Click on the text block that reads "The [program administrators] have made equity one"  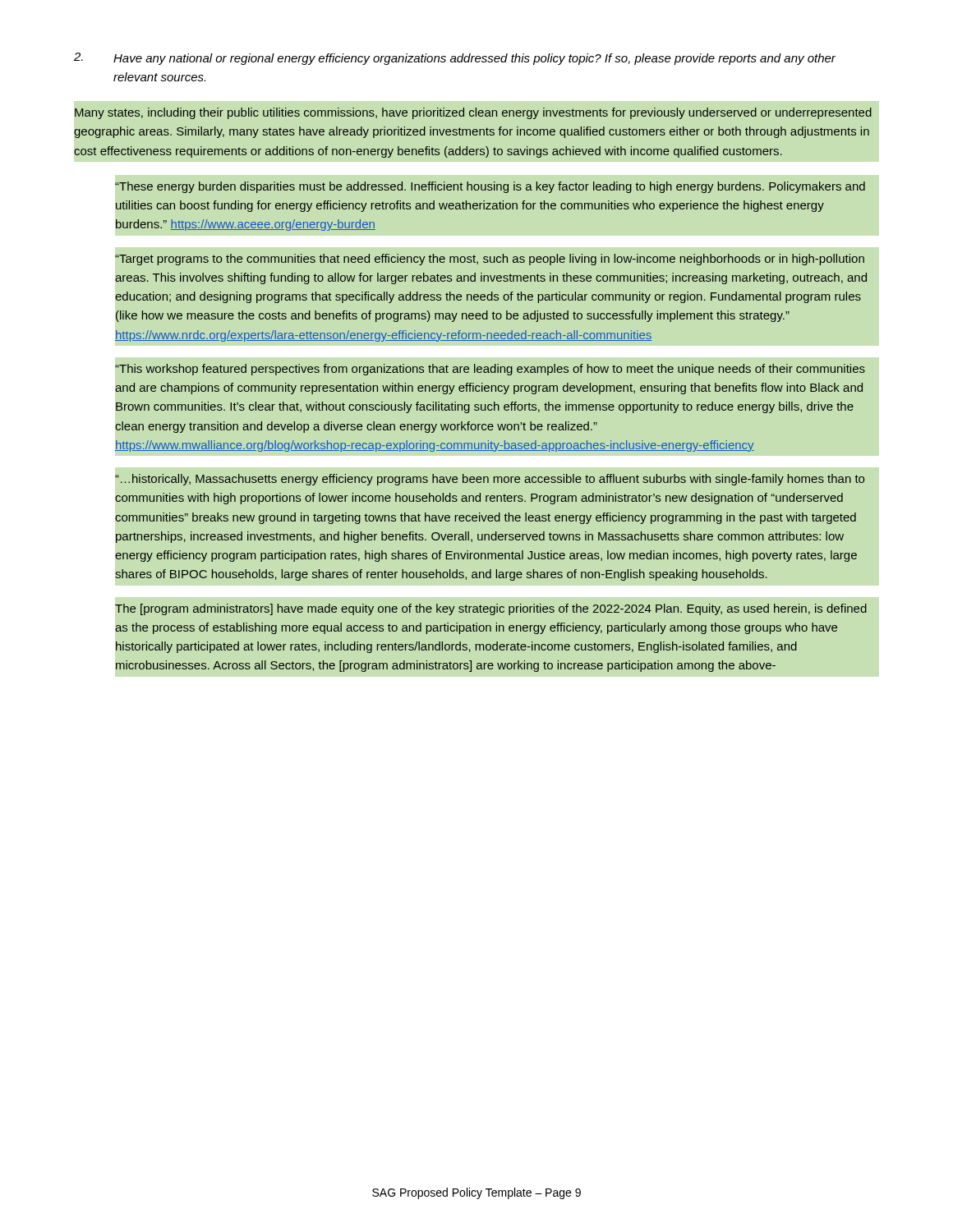tap(491, 636)
